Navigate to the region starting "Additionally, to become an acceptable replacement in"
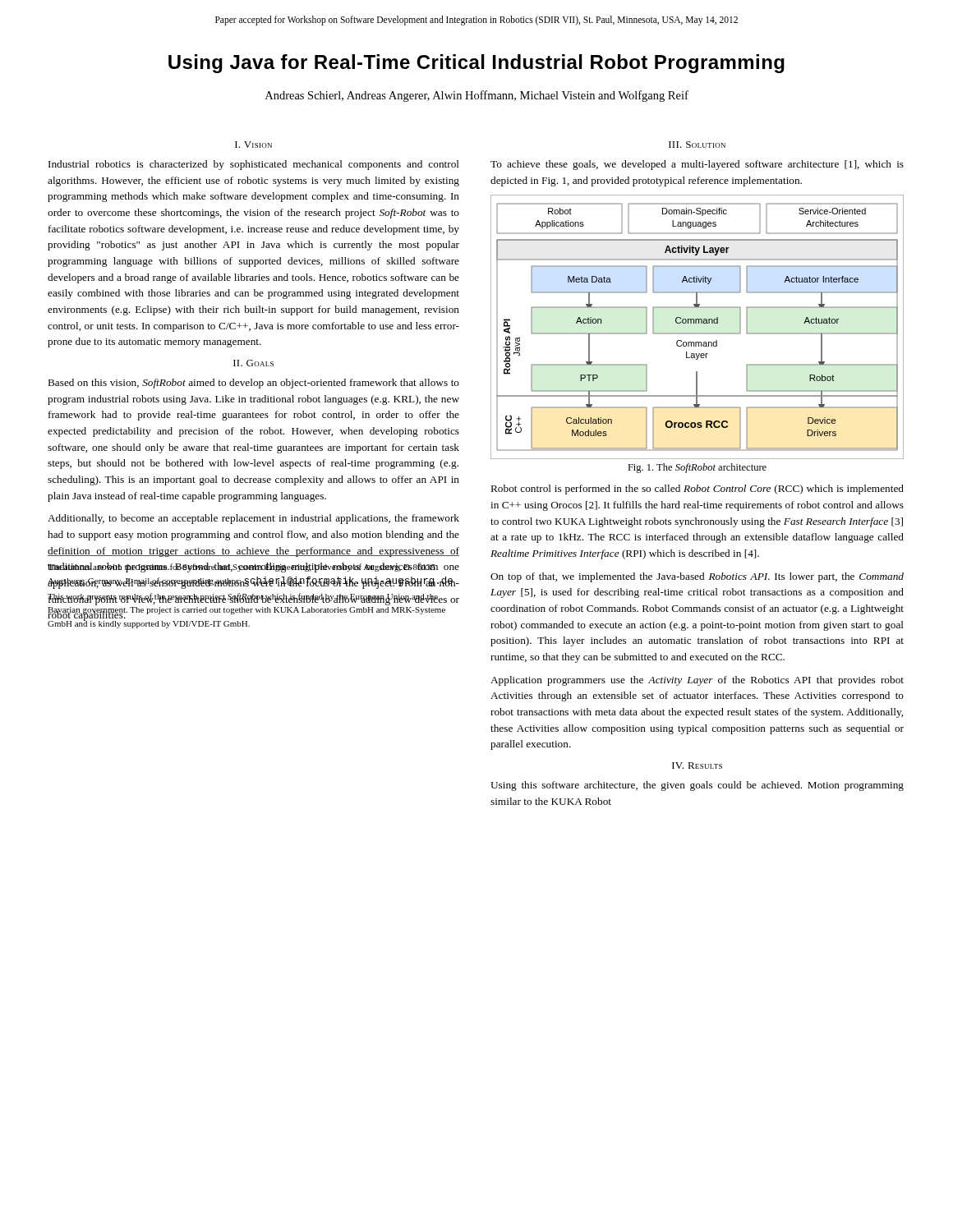953x1232 pixels. (253, 567)
